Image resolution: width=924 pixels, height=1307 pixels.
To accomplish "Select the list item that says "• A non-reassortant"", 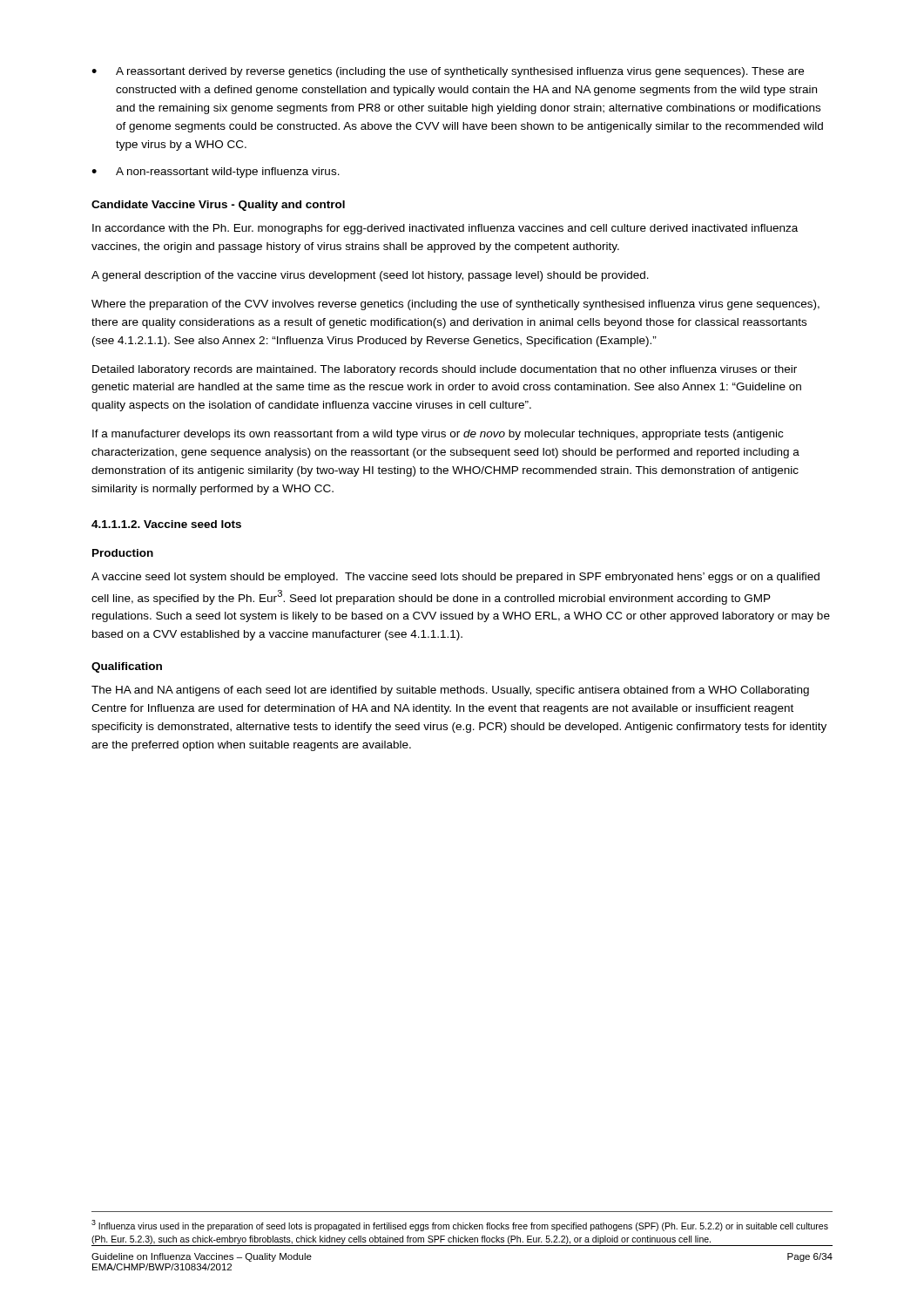I will point(216,172).
